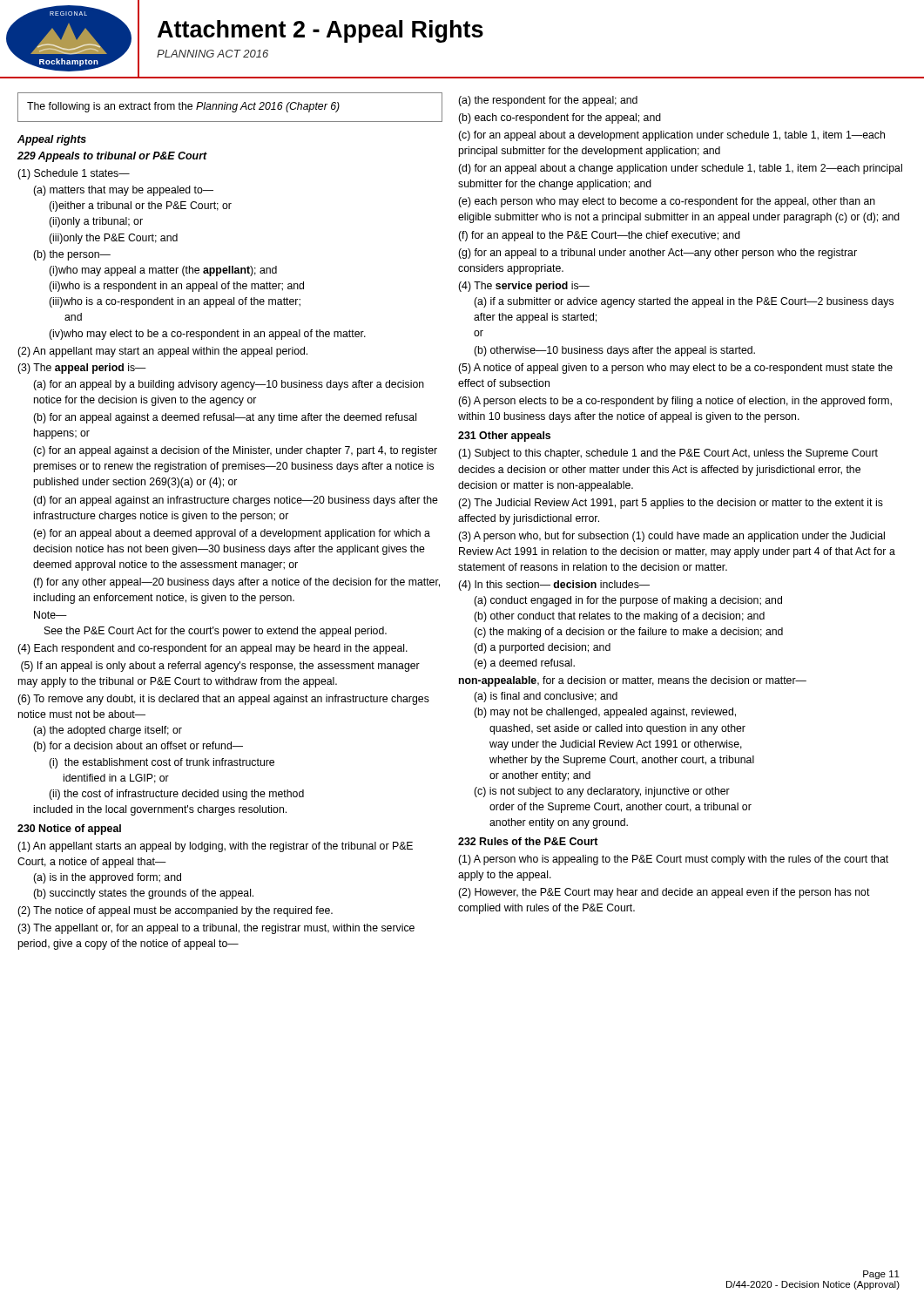The width and height of the screenshot is (924, 1307).
Task: Locate the passage starting "(1) An appellant"
Action: [x=215, y=847]
